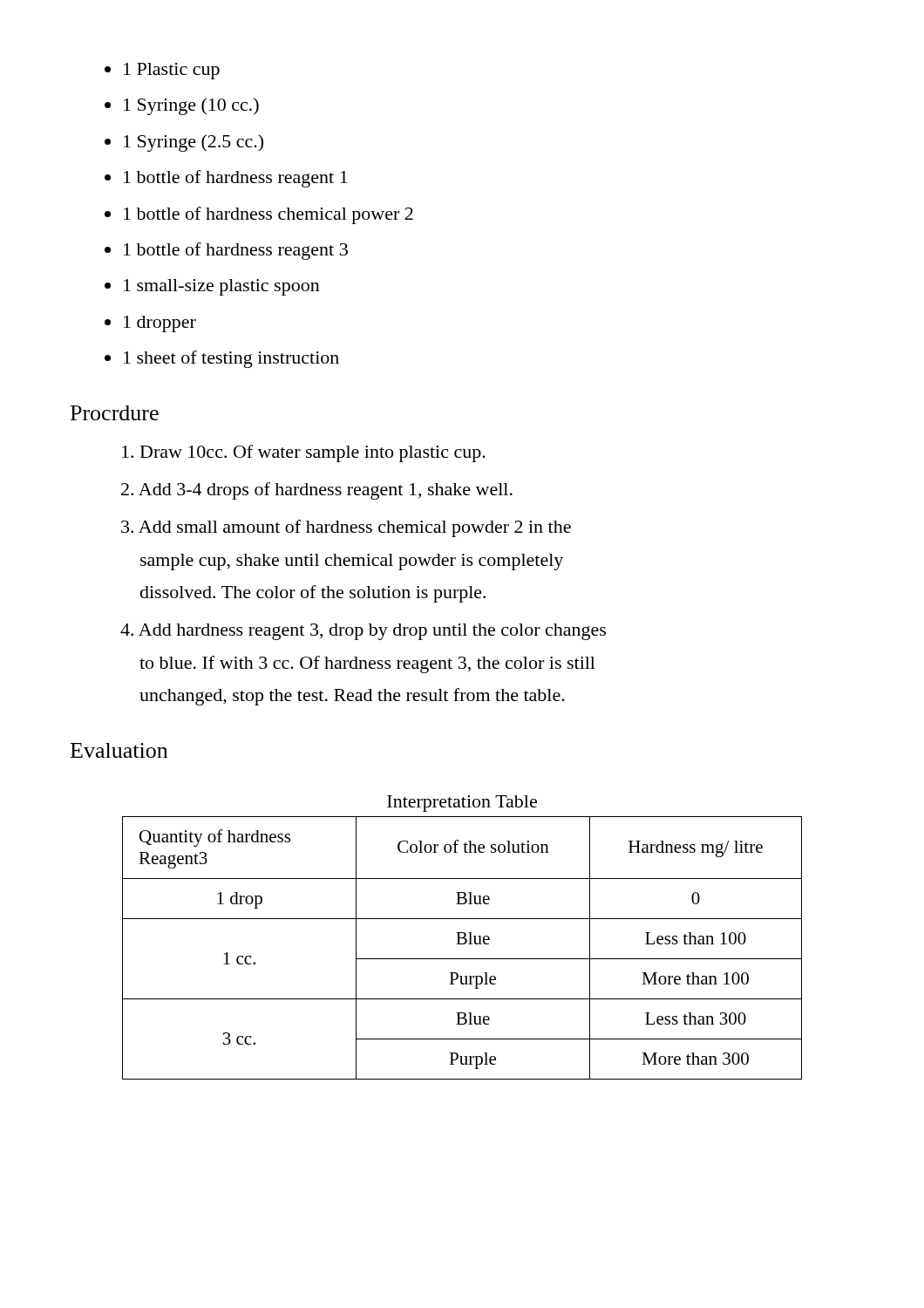Locate the block of text that opens with "1 sheet of testing"
Viewport: 924px width, 1308px height.
pos(231,359)
